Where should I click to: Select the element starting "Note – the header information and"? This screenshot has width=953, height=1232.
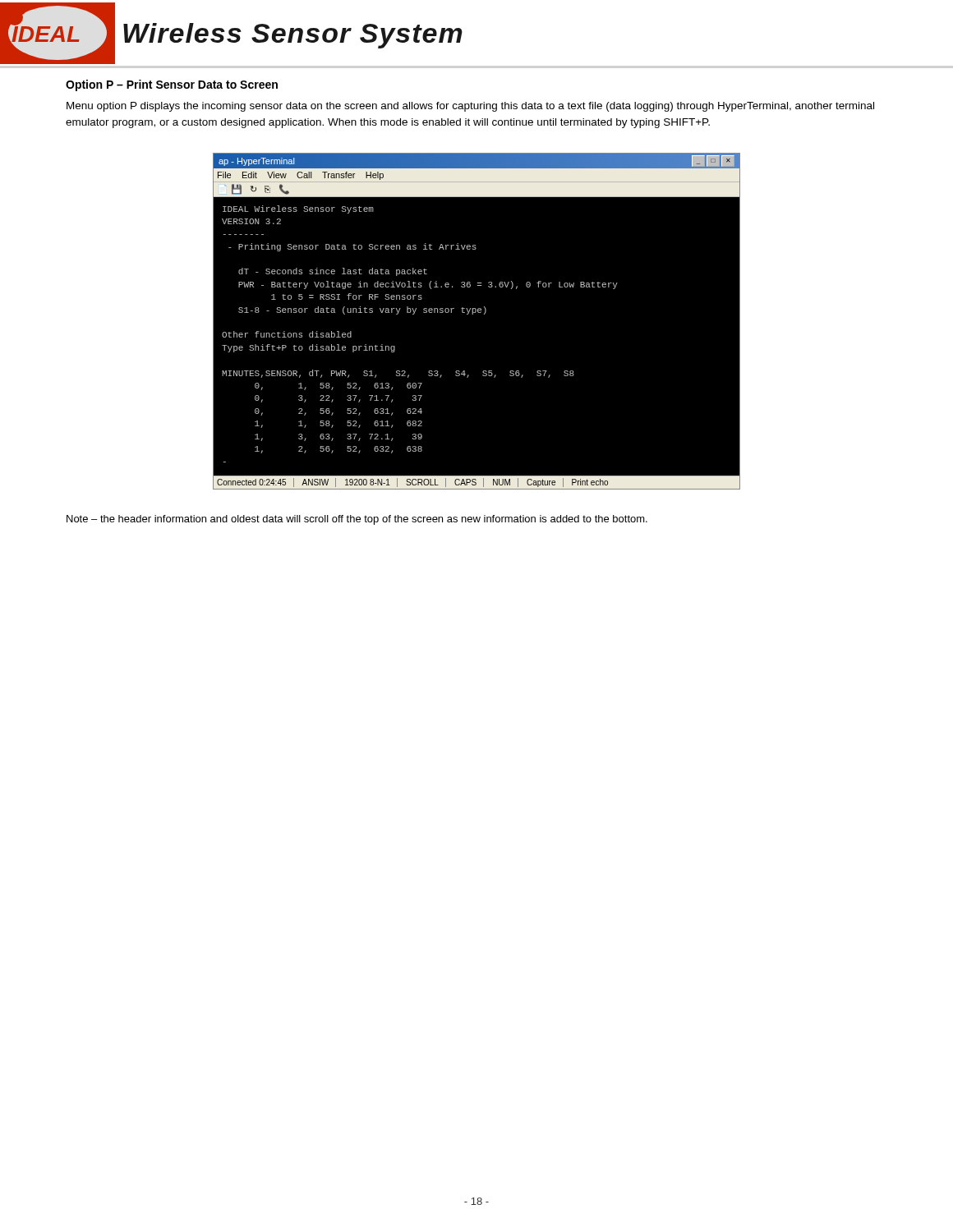(x=357, y=518)
